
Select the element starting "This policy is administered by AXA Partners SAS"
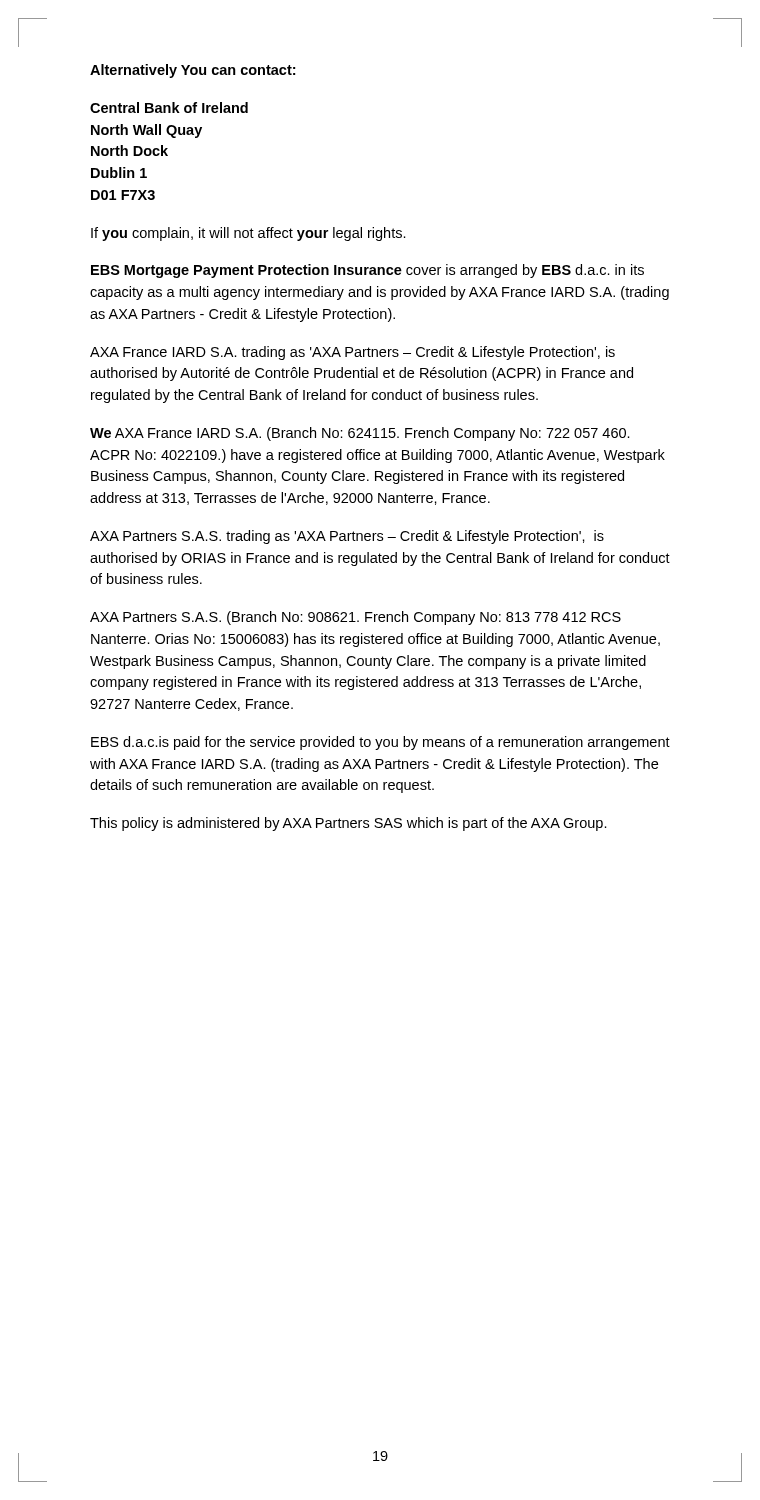point(349,823)
